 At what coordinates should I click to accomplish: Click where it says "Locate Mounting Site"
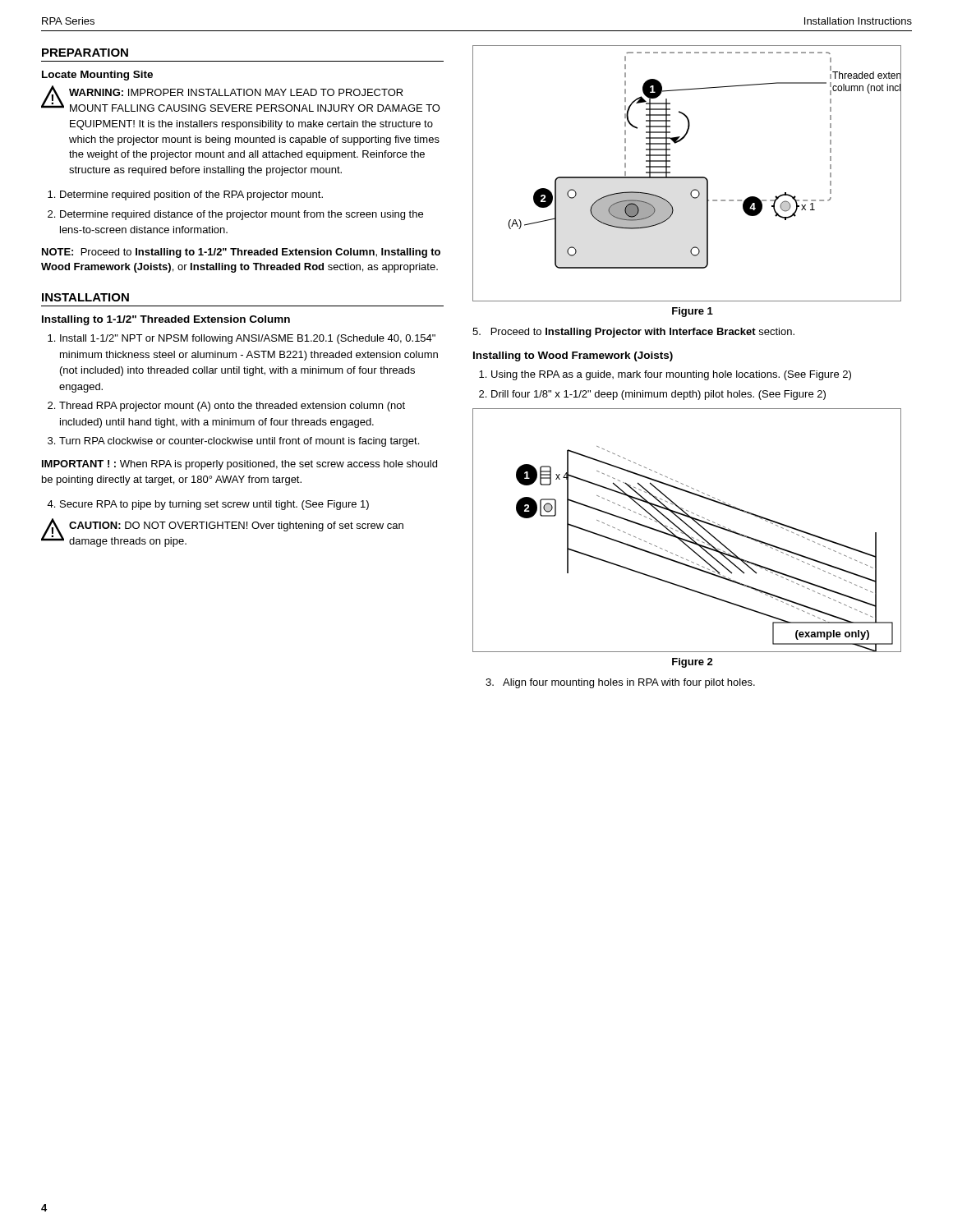(97, 74)
